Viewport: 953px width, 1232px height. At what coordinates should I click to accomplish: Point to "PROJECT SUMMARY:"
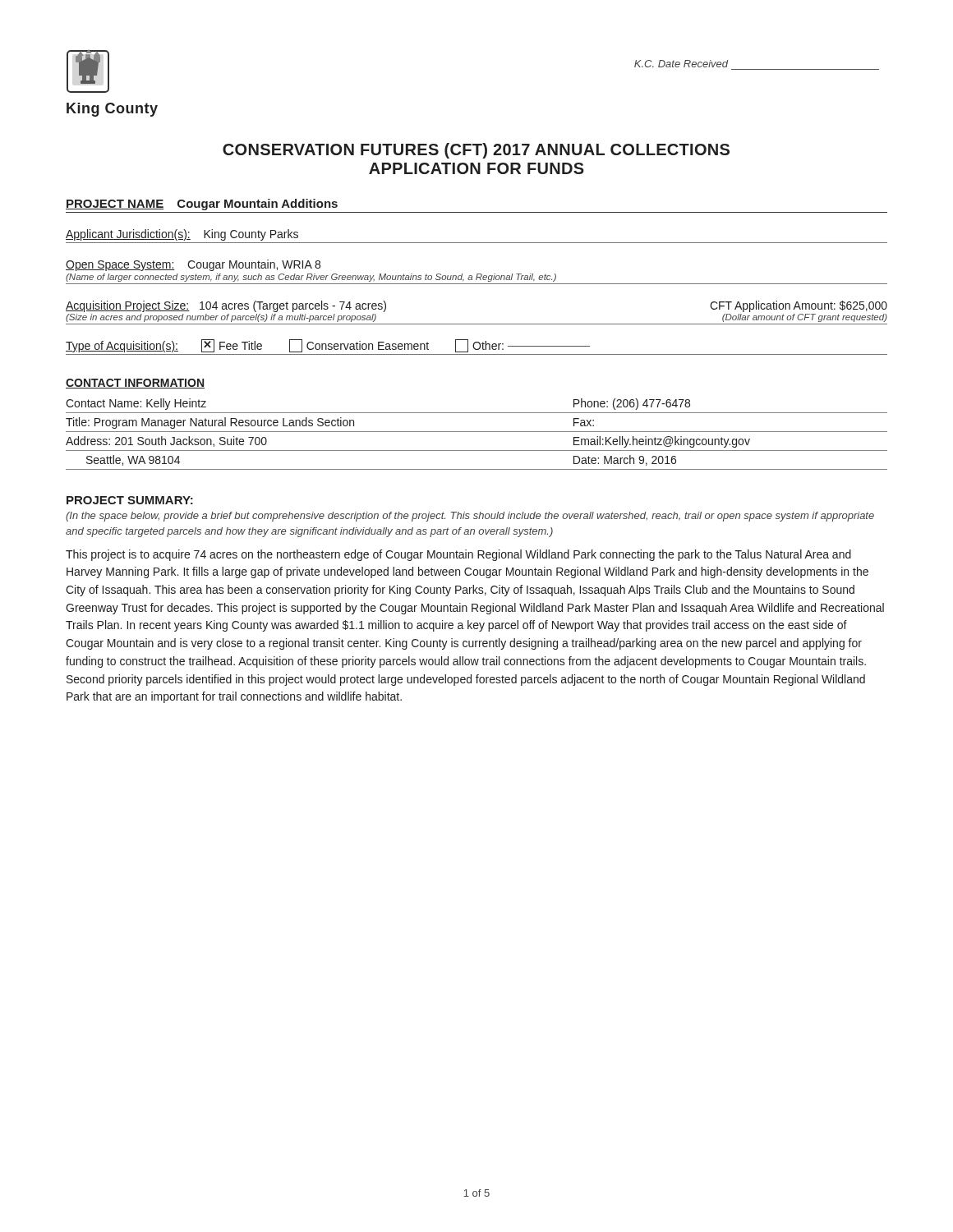click(130, 500)
